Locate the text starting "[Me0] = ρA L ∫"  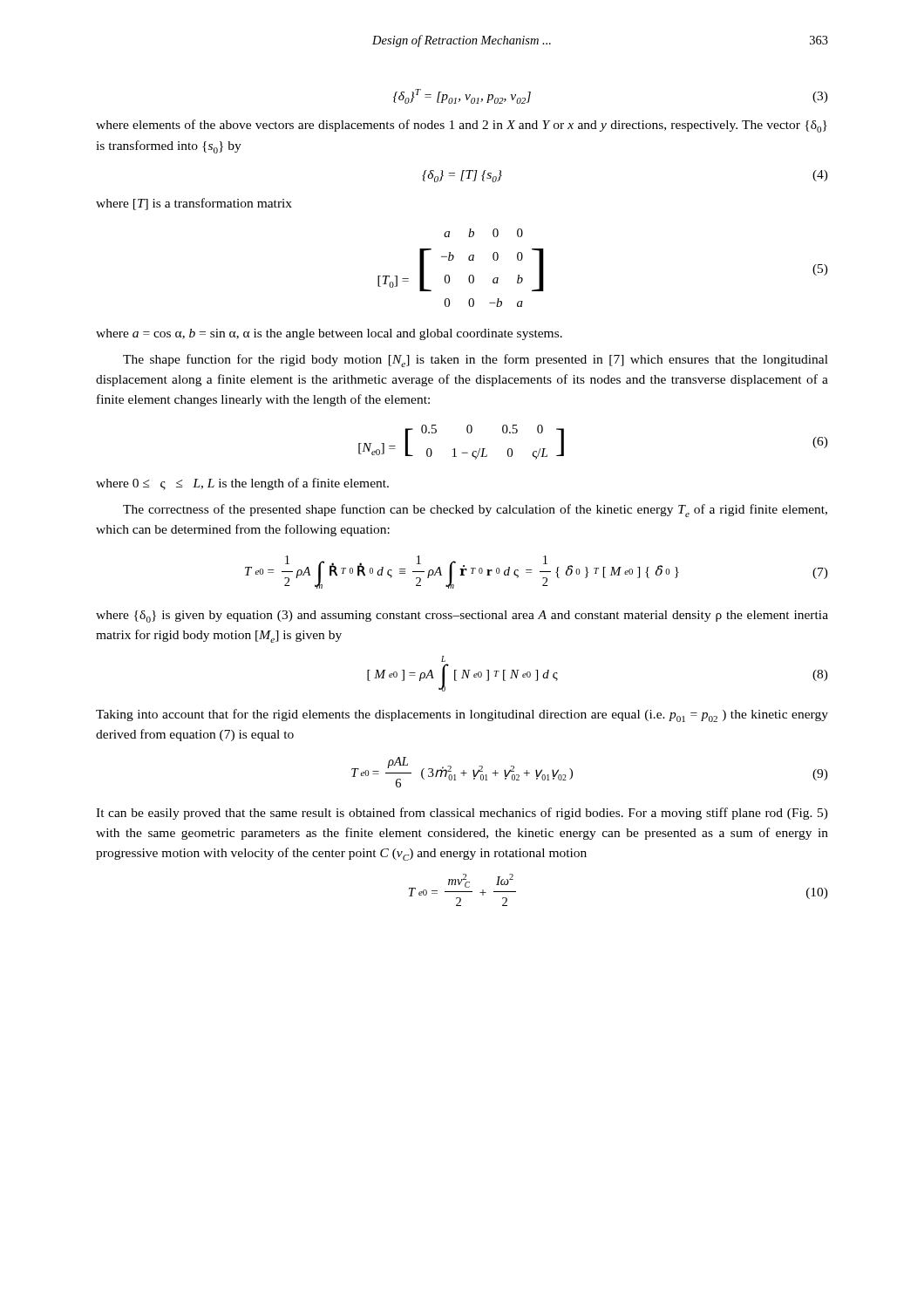click(x=462, y=674)
